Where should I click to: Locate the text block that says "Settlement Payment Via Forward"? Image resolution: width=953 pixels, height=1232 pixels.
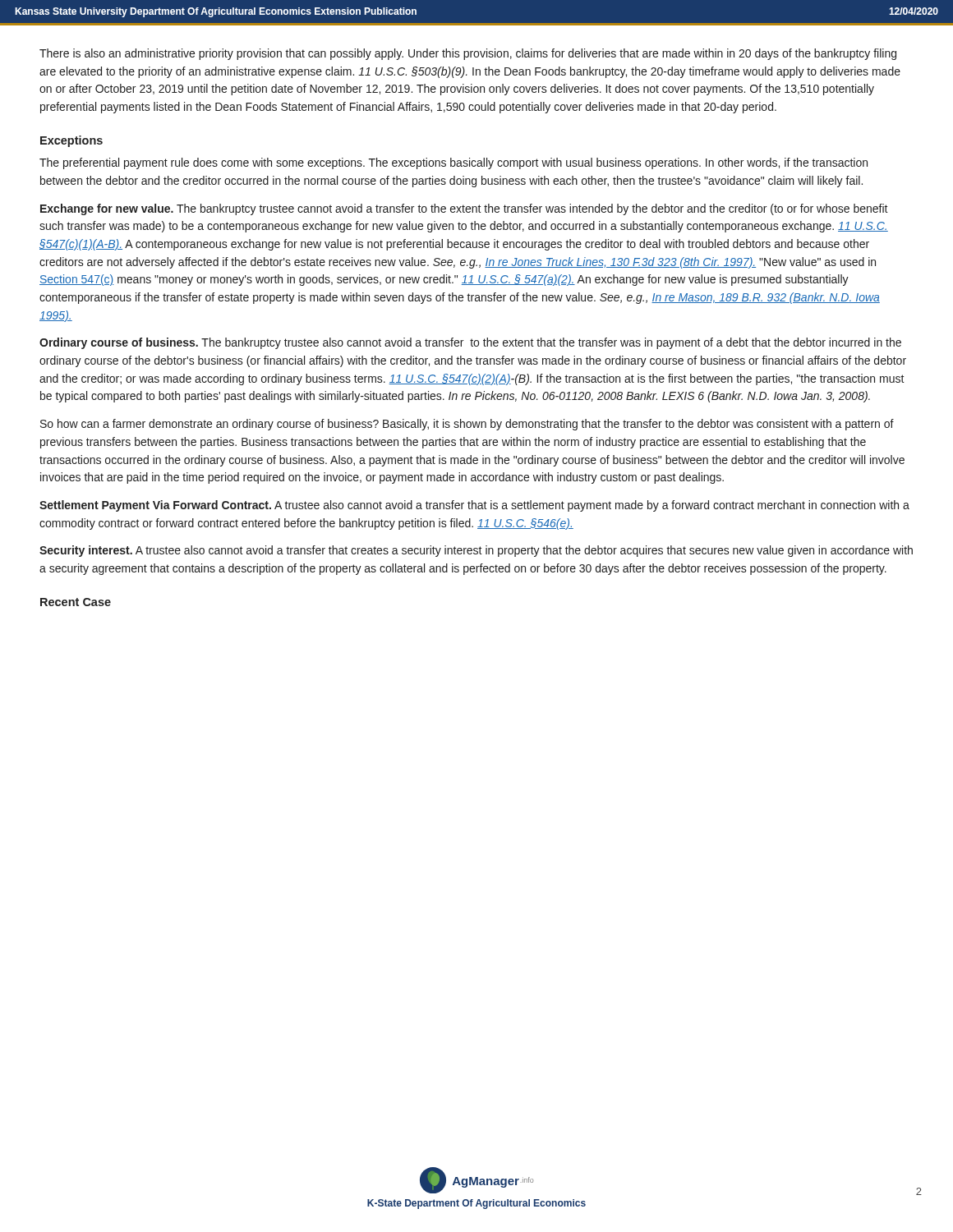coord(476,515)
